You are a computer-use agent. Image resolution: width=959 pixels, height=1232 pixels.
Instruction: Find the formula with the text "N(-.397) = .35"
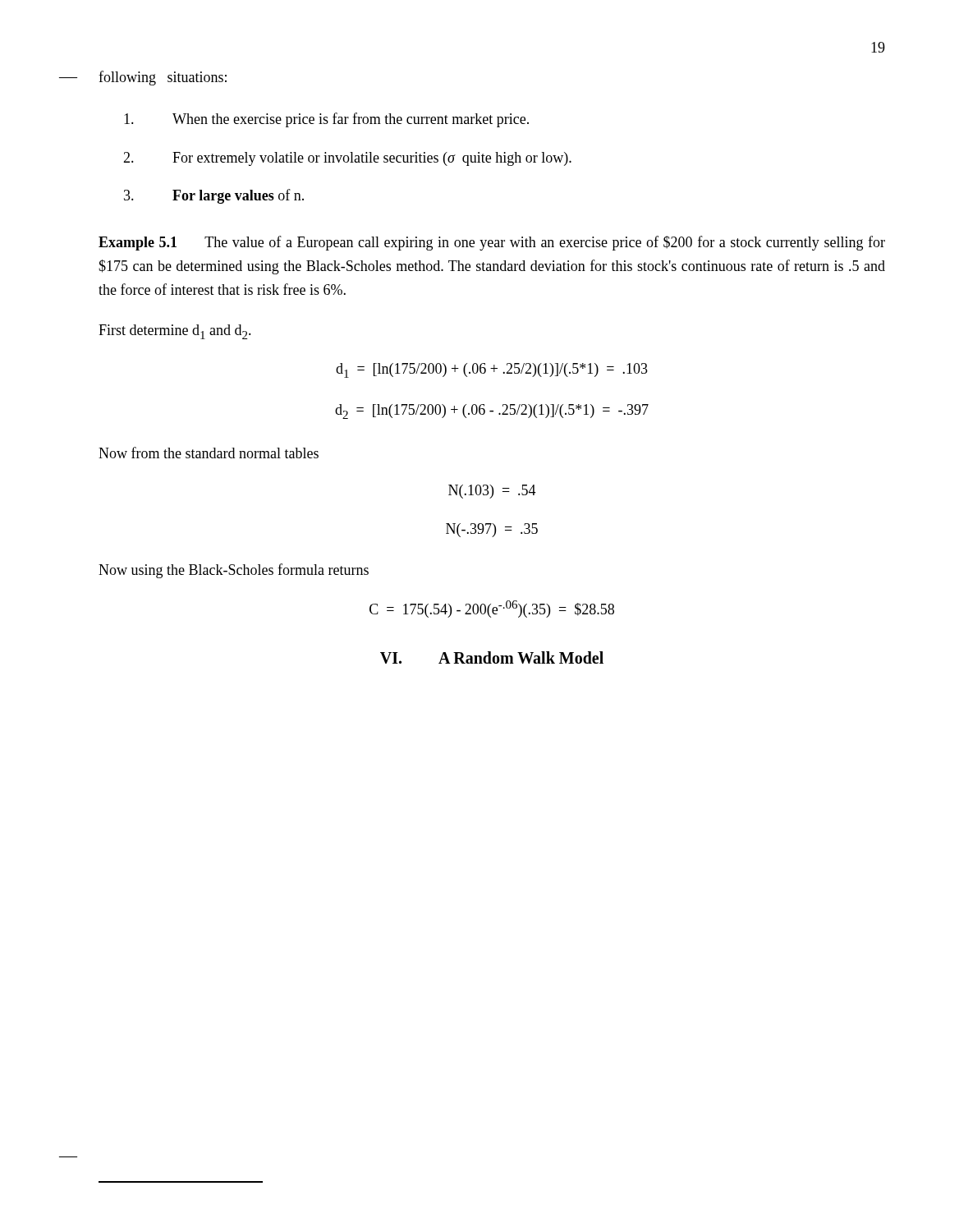point(492,529)
